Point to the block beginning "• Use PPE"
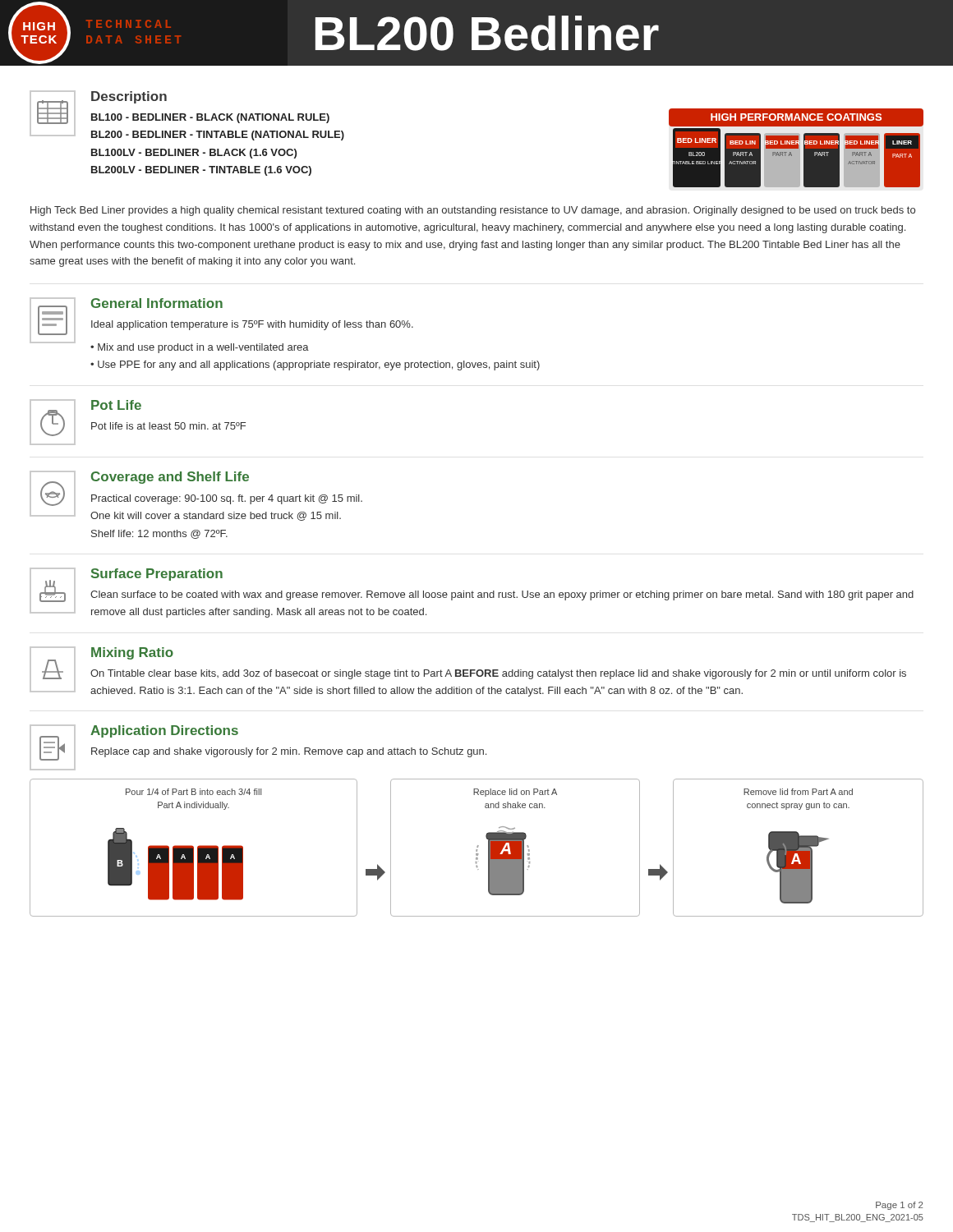This screenshot has width=953, height=1232. [315, 365]
